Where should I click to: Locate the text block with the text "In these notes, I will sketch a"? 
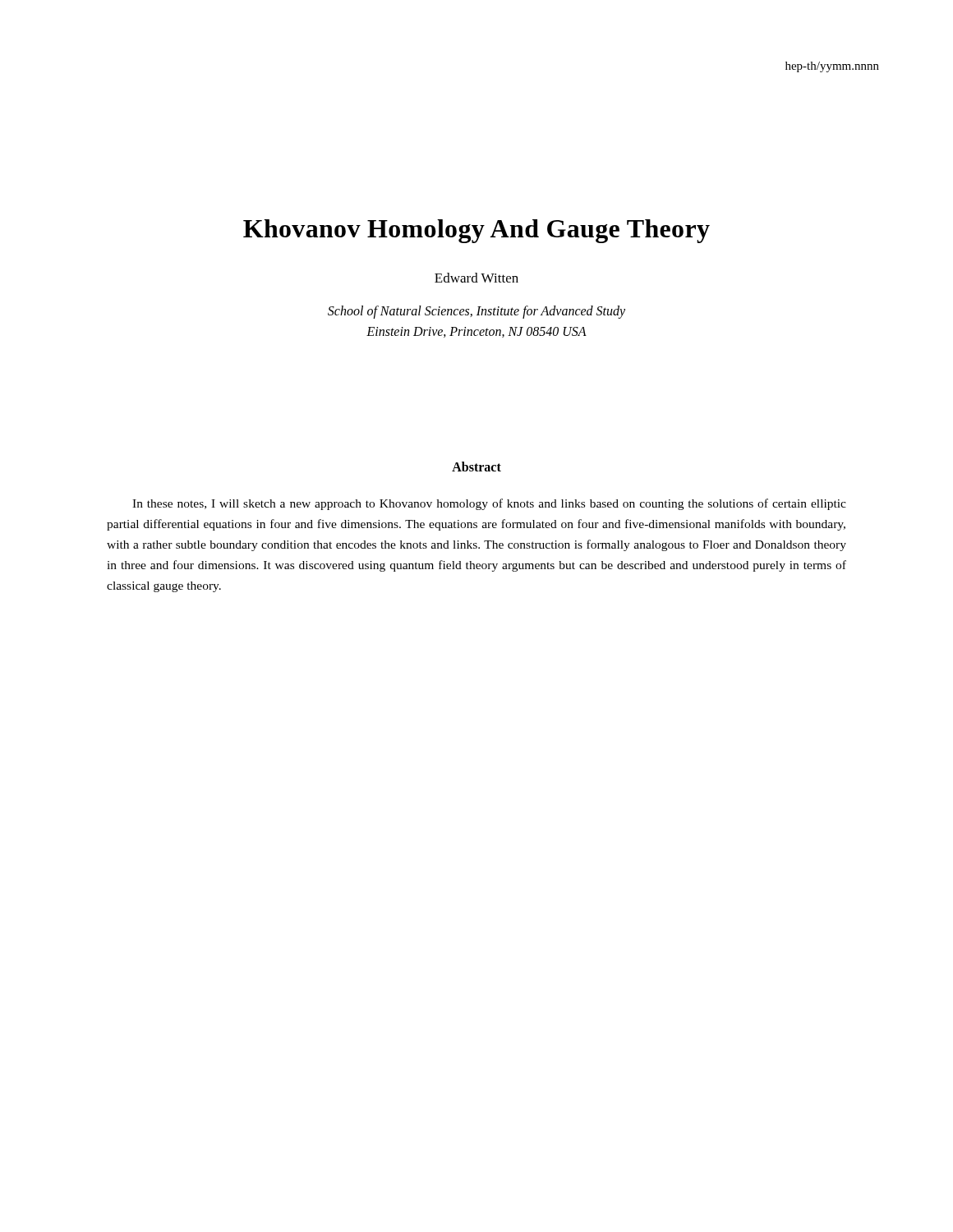coord(476,544)
